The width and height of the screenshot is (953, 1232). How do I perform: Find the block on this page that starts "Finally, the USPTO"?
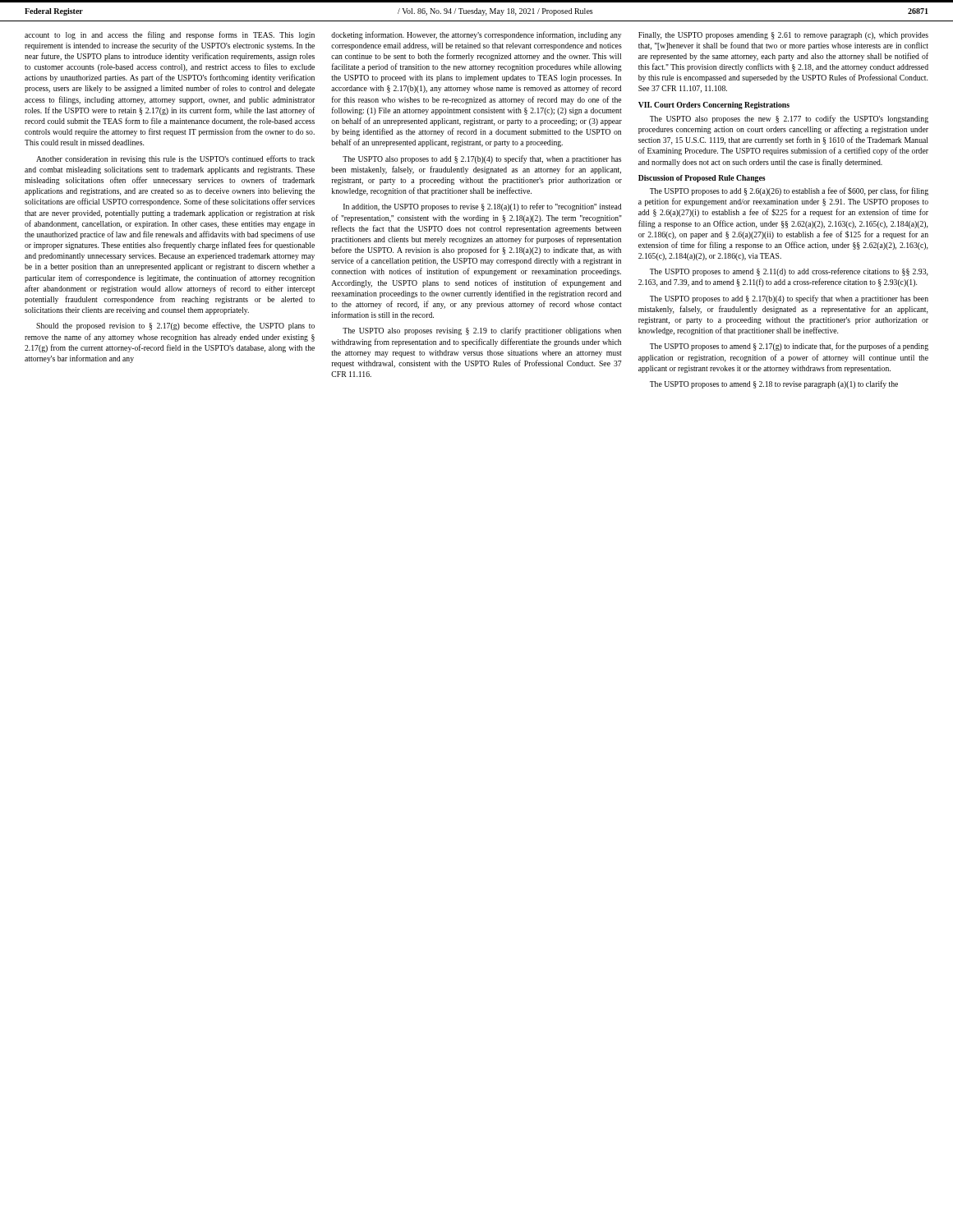pyautogui.click(x=783, y=62)
